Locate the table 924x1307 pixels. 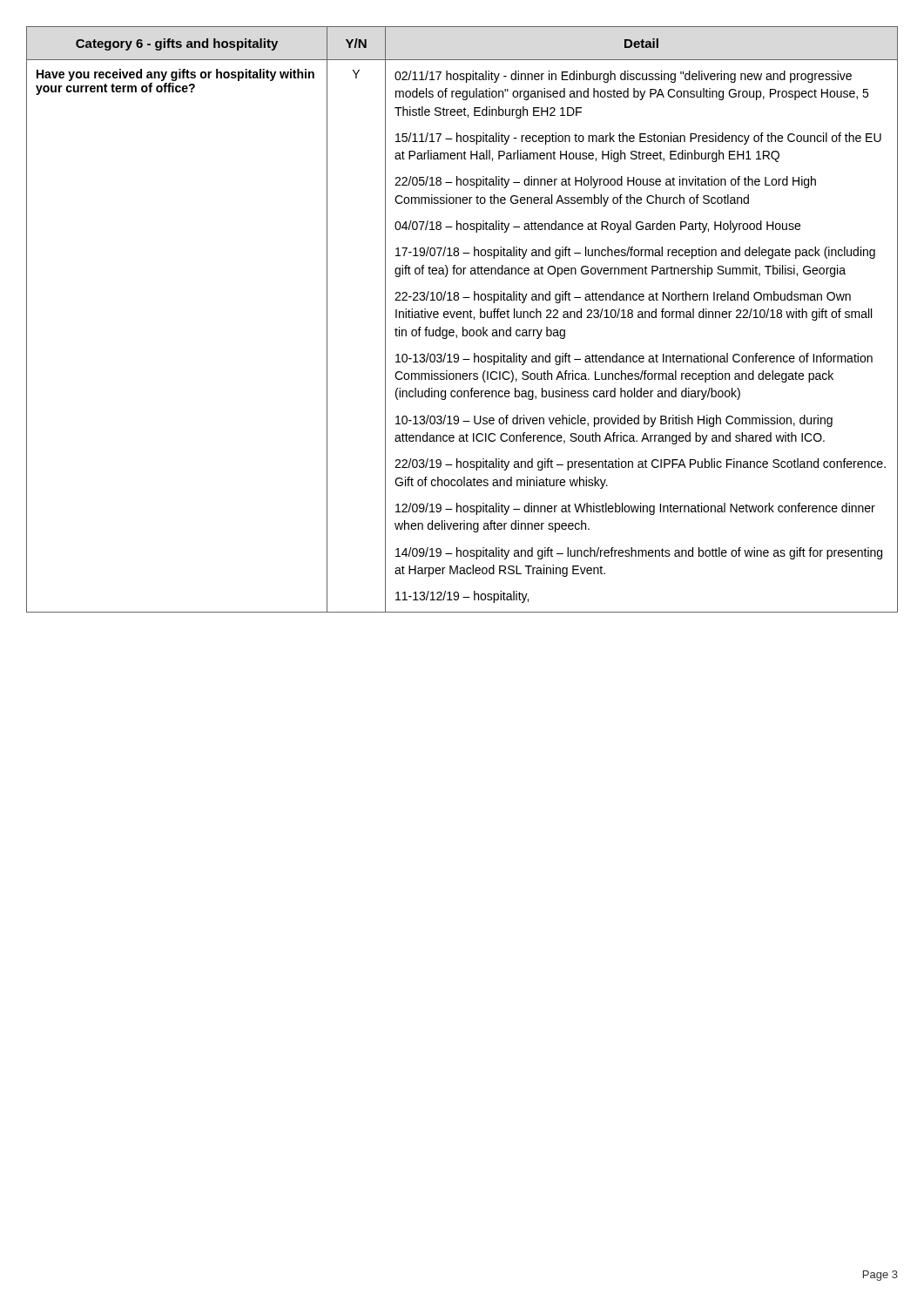click(x=462, y=319)
